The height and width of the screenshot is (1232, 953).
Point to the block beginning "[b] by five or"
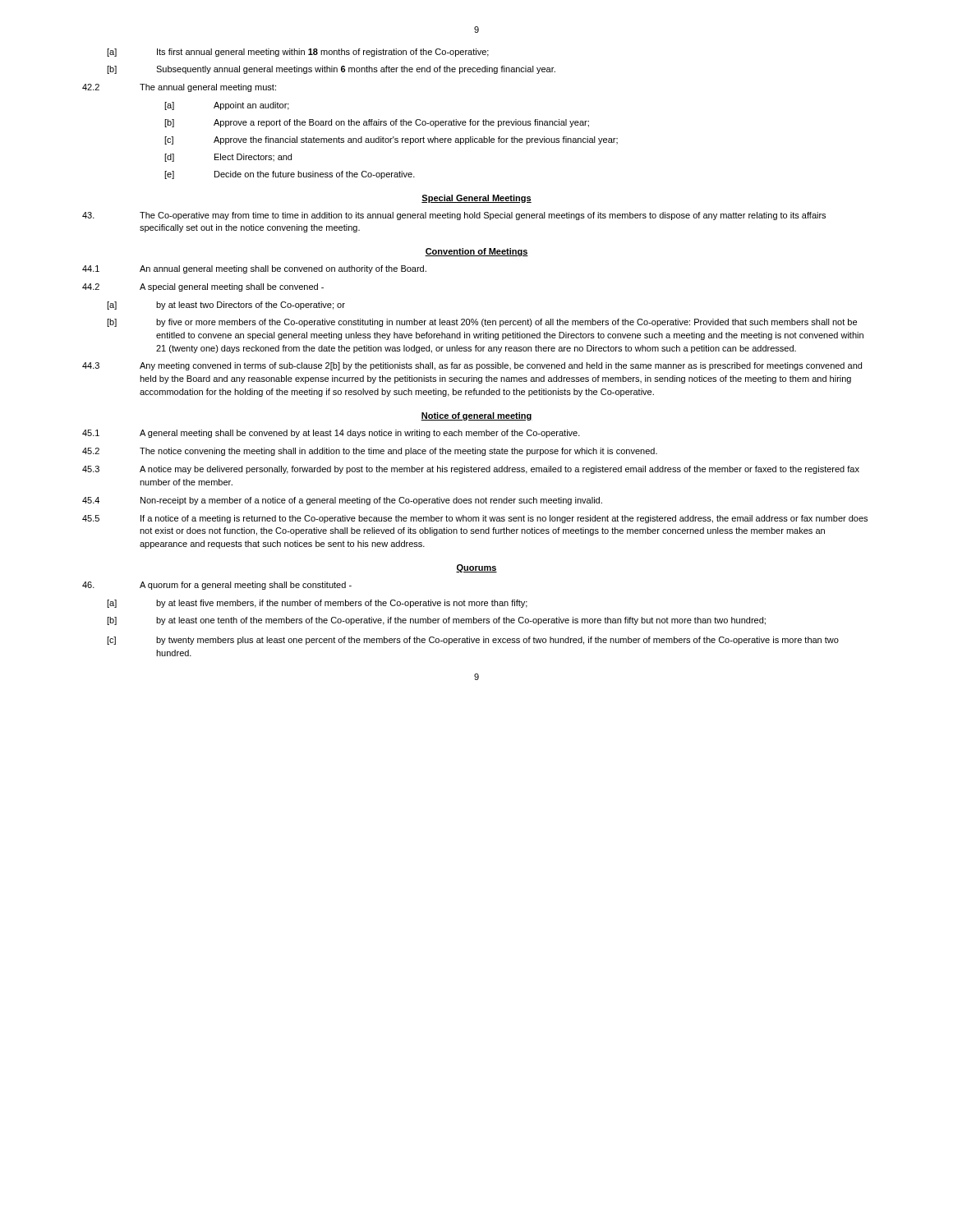pyautogui.click(x=476, y=336)
